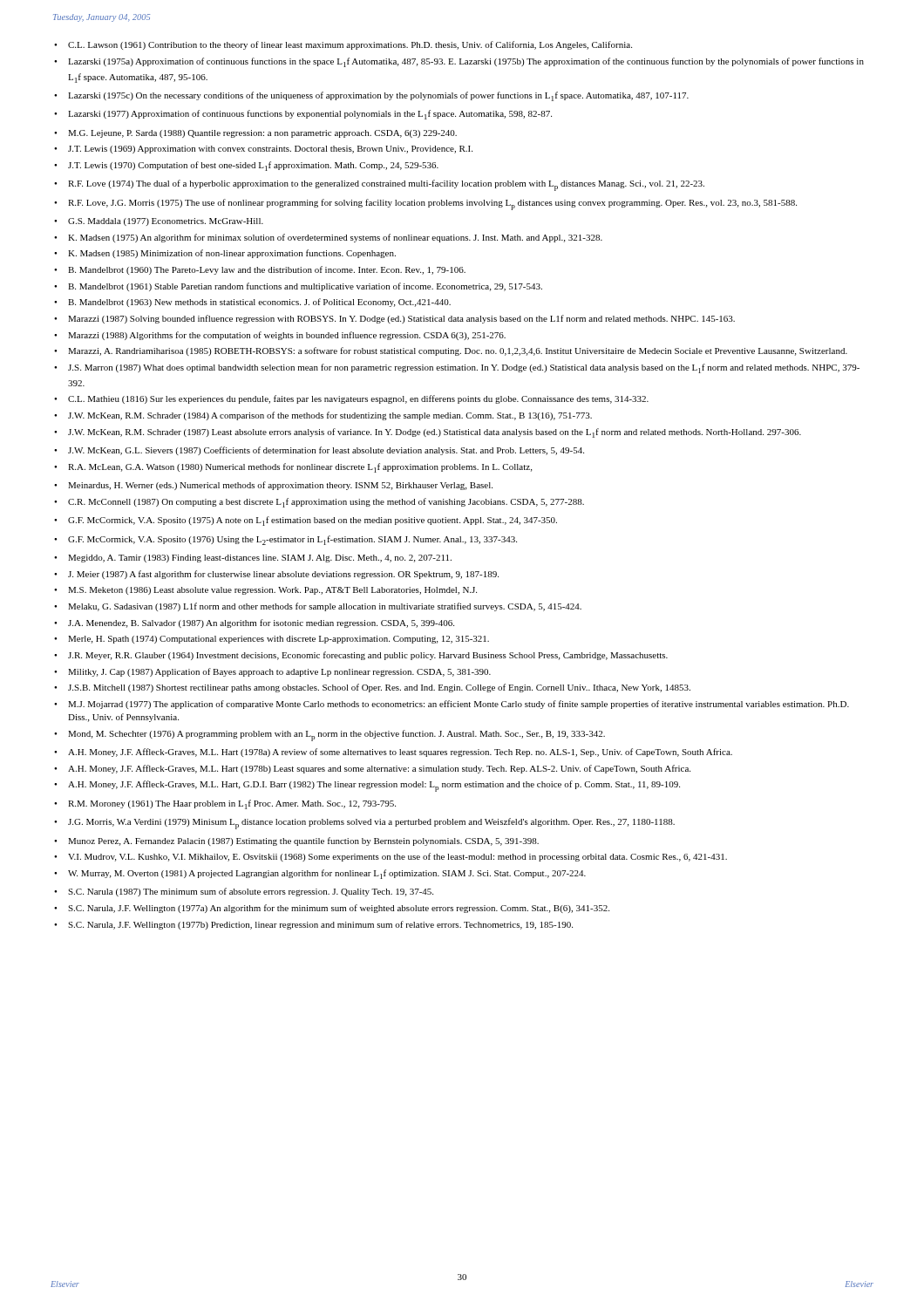Viewport: 924px width, 1308px height.
Task: Find the text starting "Militky, J. Cap (1987)"
Action: tap(280, 671)
